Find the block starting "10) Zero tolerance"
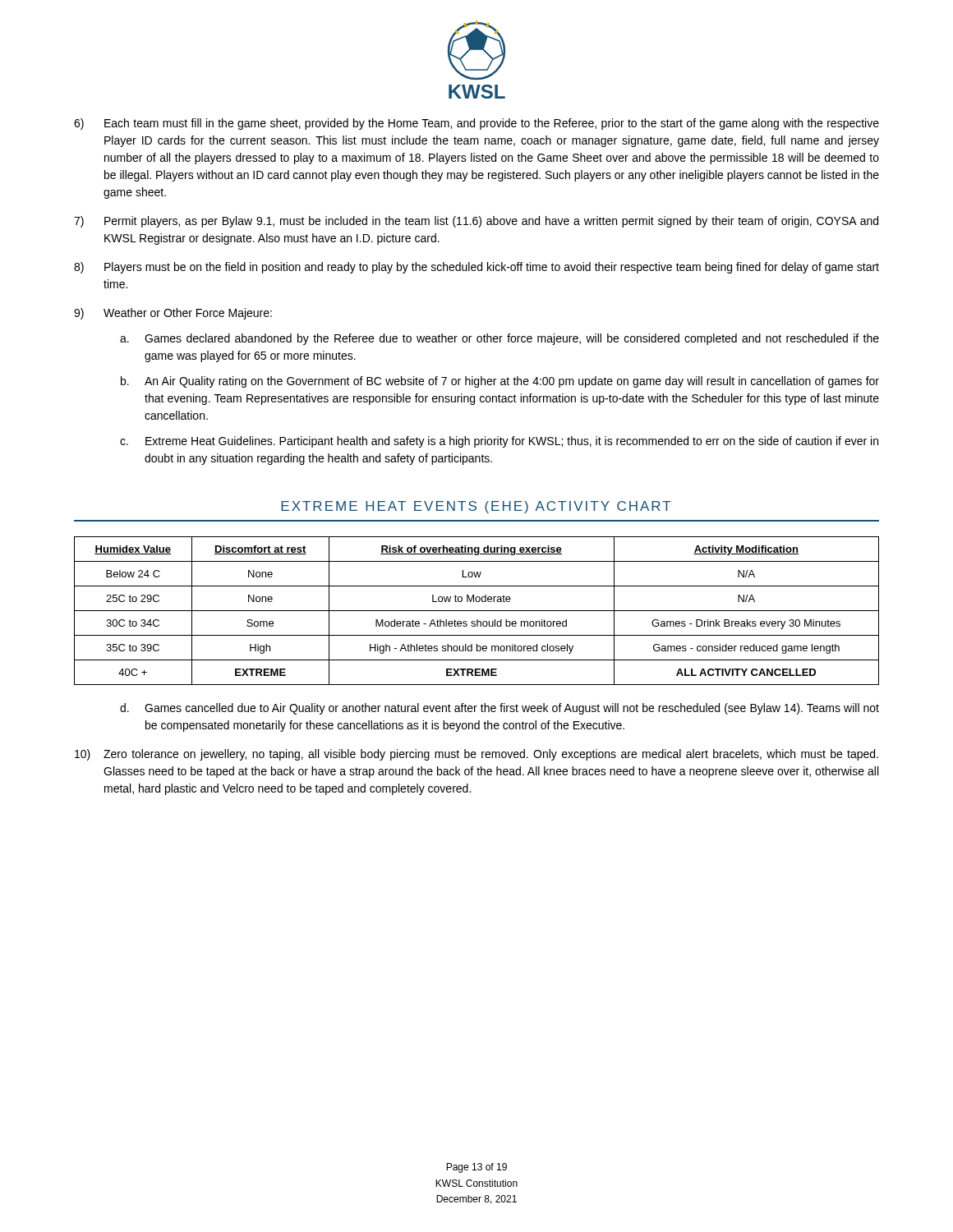Viewport: 953px width, 1232px height. click(x=476, y=772)
